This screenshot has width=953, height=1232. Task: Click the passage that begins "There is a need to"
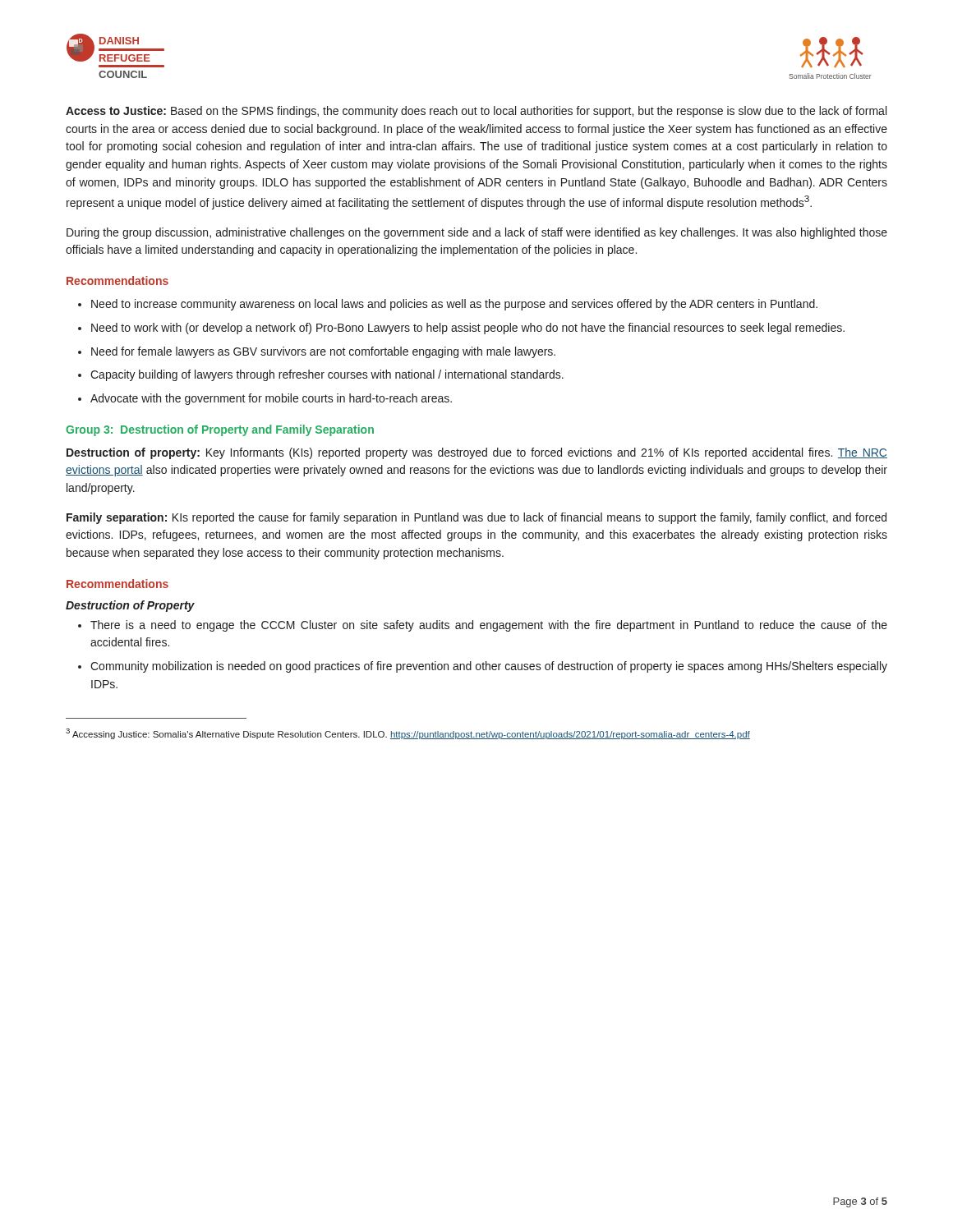(489, 634)
